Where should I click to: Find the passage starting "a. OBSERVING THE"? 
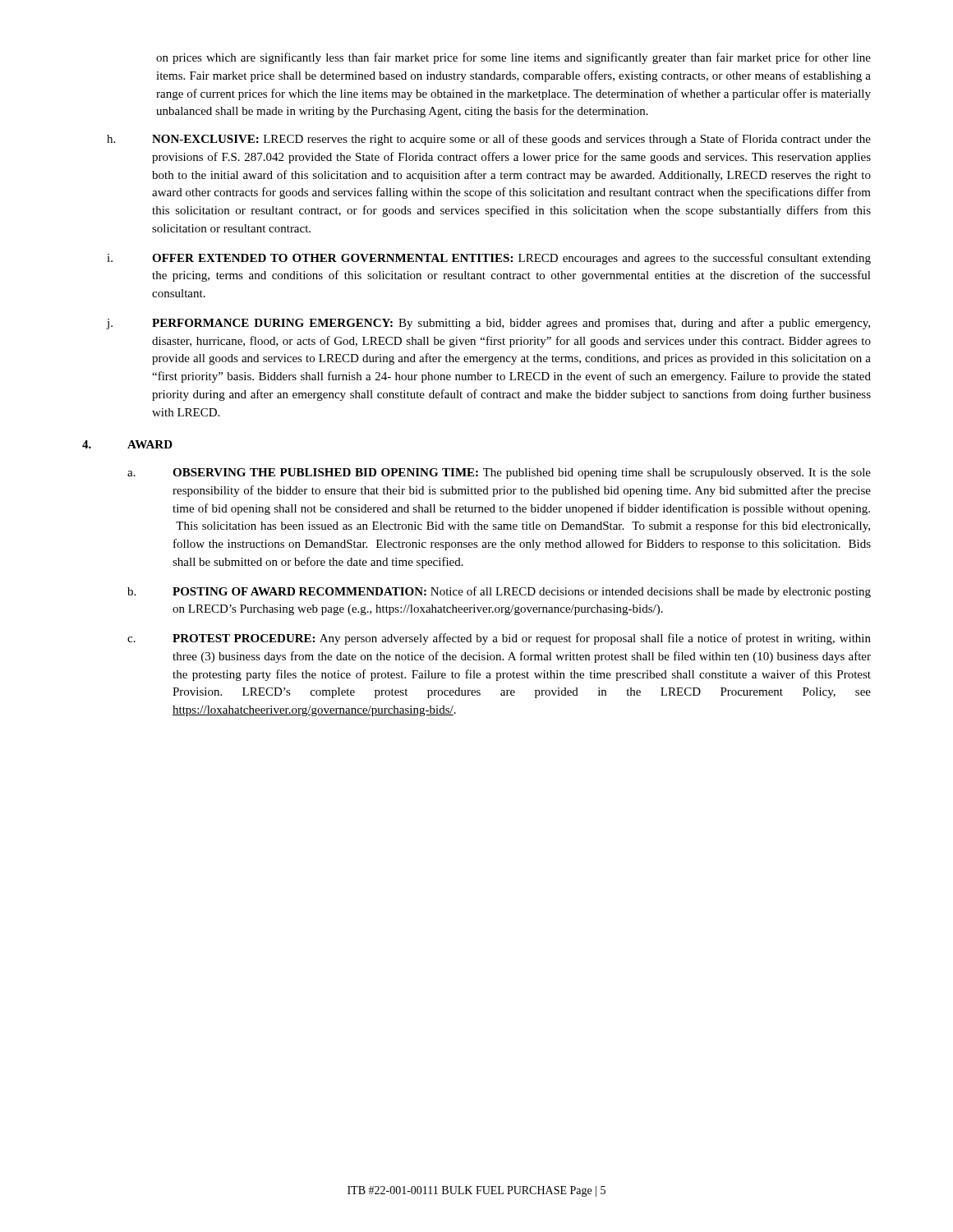point(499,518)
